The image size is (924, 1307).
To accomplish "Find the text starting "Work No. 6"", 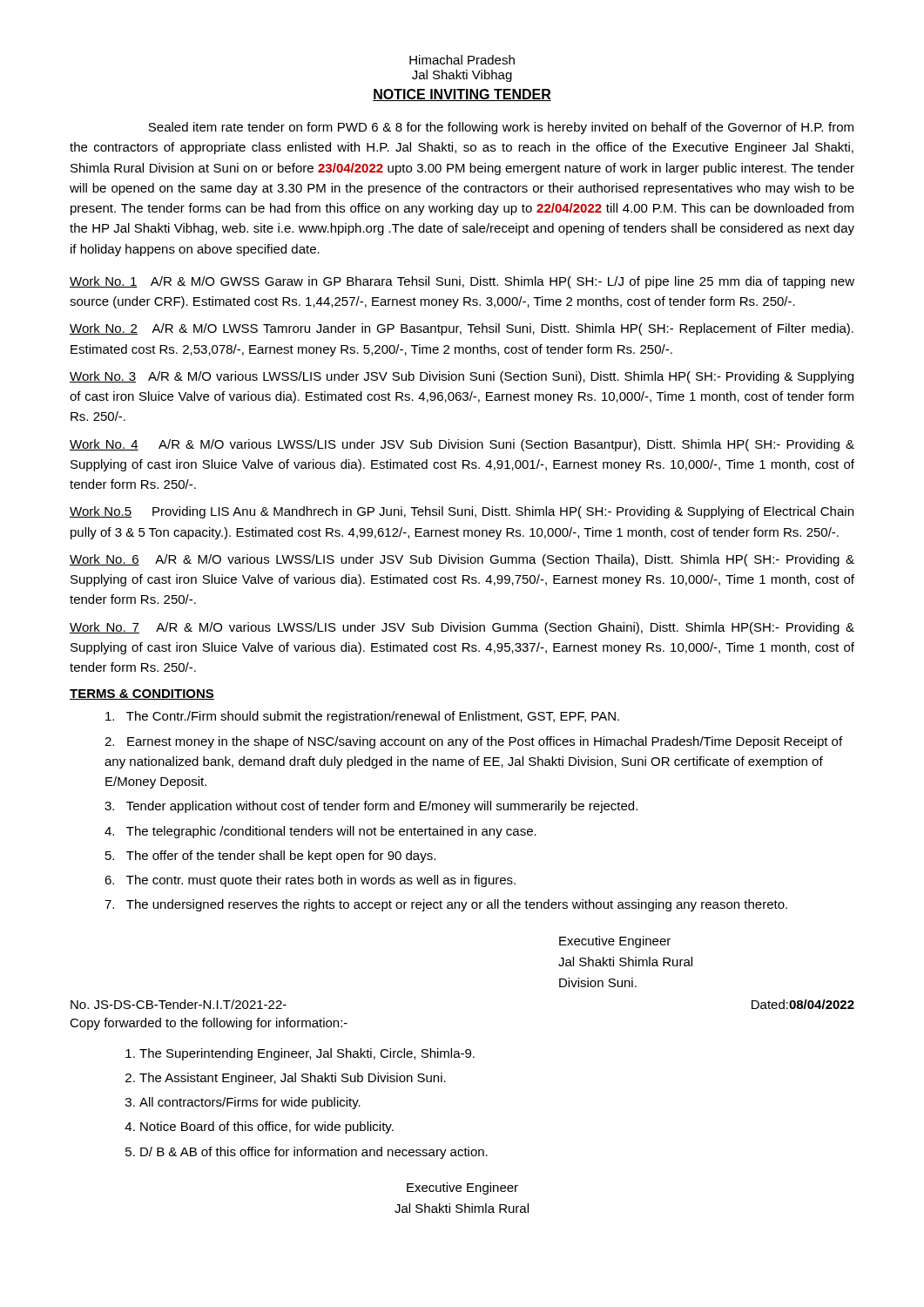I will click(462, 579).
